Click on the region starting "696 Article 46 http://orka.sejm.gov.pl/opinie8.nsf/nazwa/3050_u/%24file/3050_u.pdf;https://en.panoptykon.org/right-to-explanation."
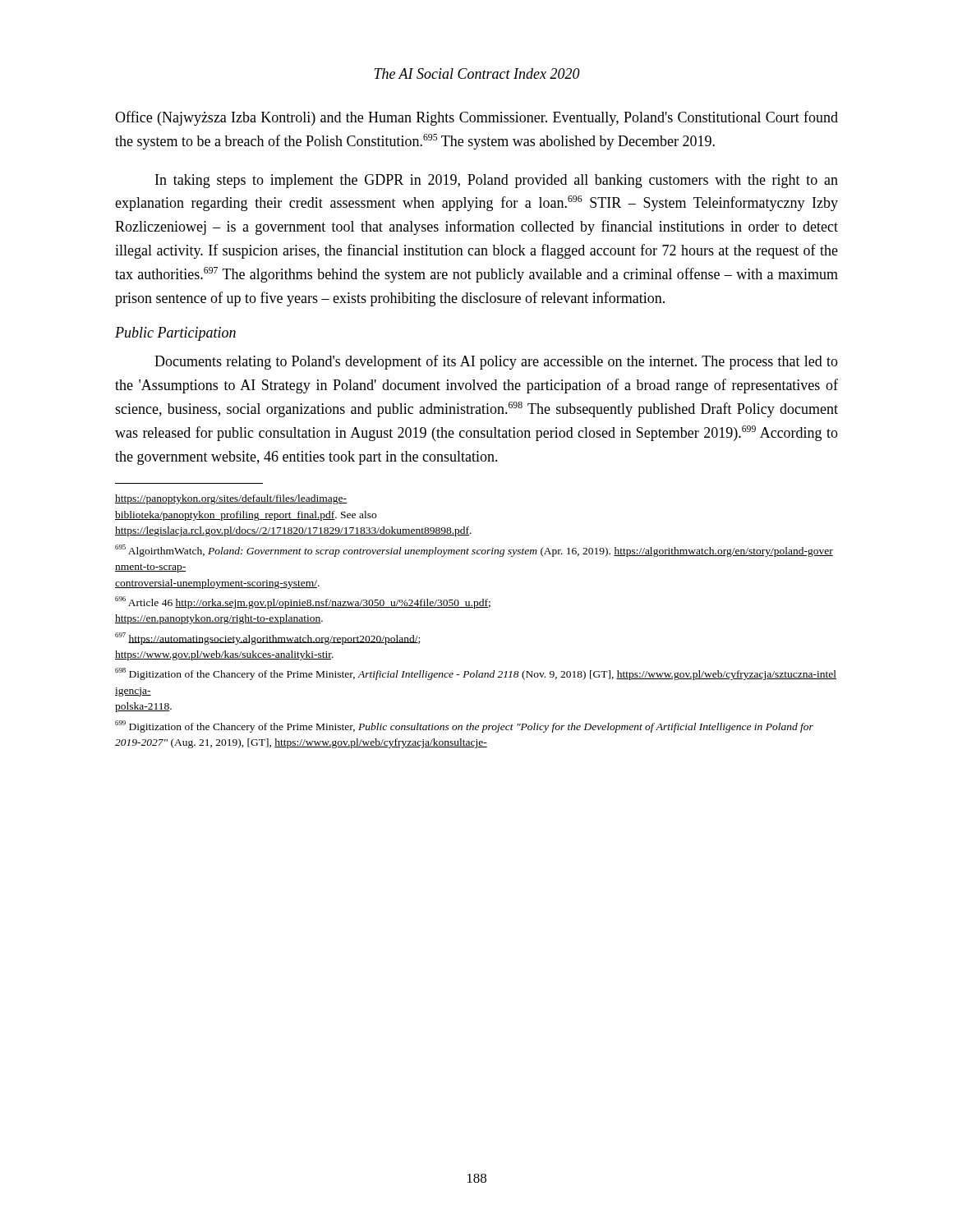 (x=303, y=610)
